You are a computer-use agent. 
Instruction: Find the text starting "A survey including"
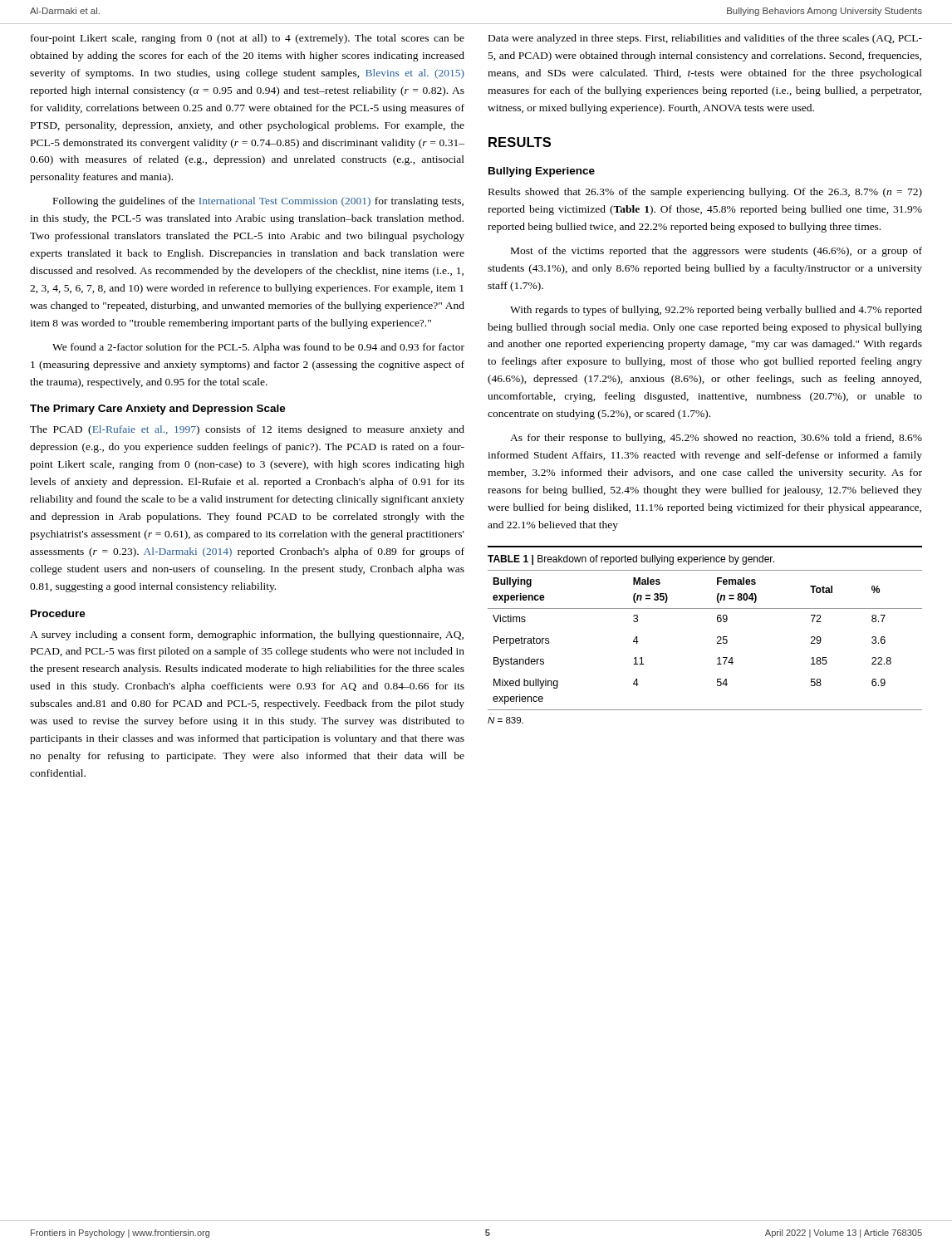click(247, 704)
